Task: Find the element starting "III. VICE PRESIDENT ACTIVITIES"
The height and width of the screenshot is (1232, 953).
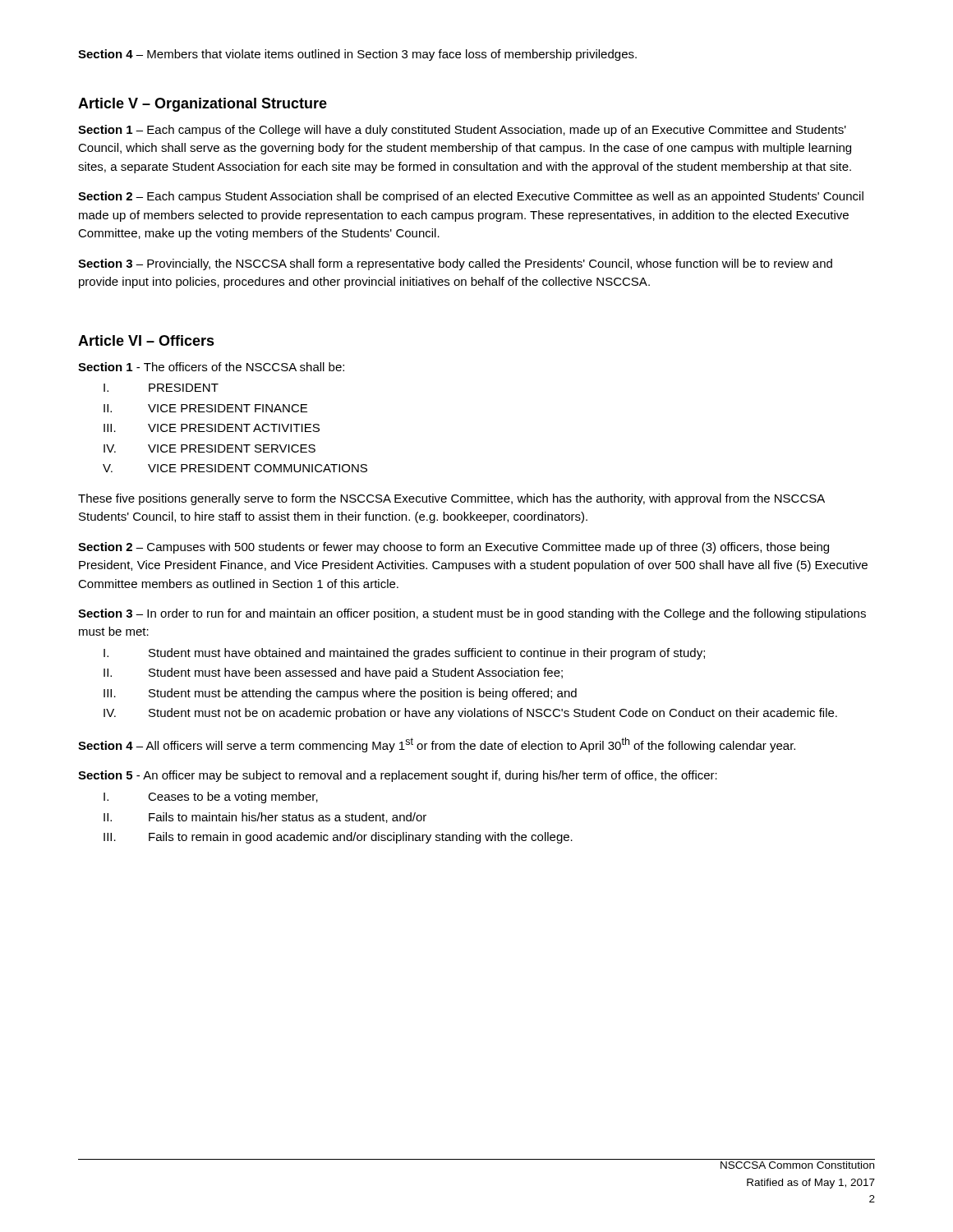Action: (x=212, y=428)
